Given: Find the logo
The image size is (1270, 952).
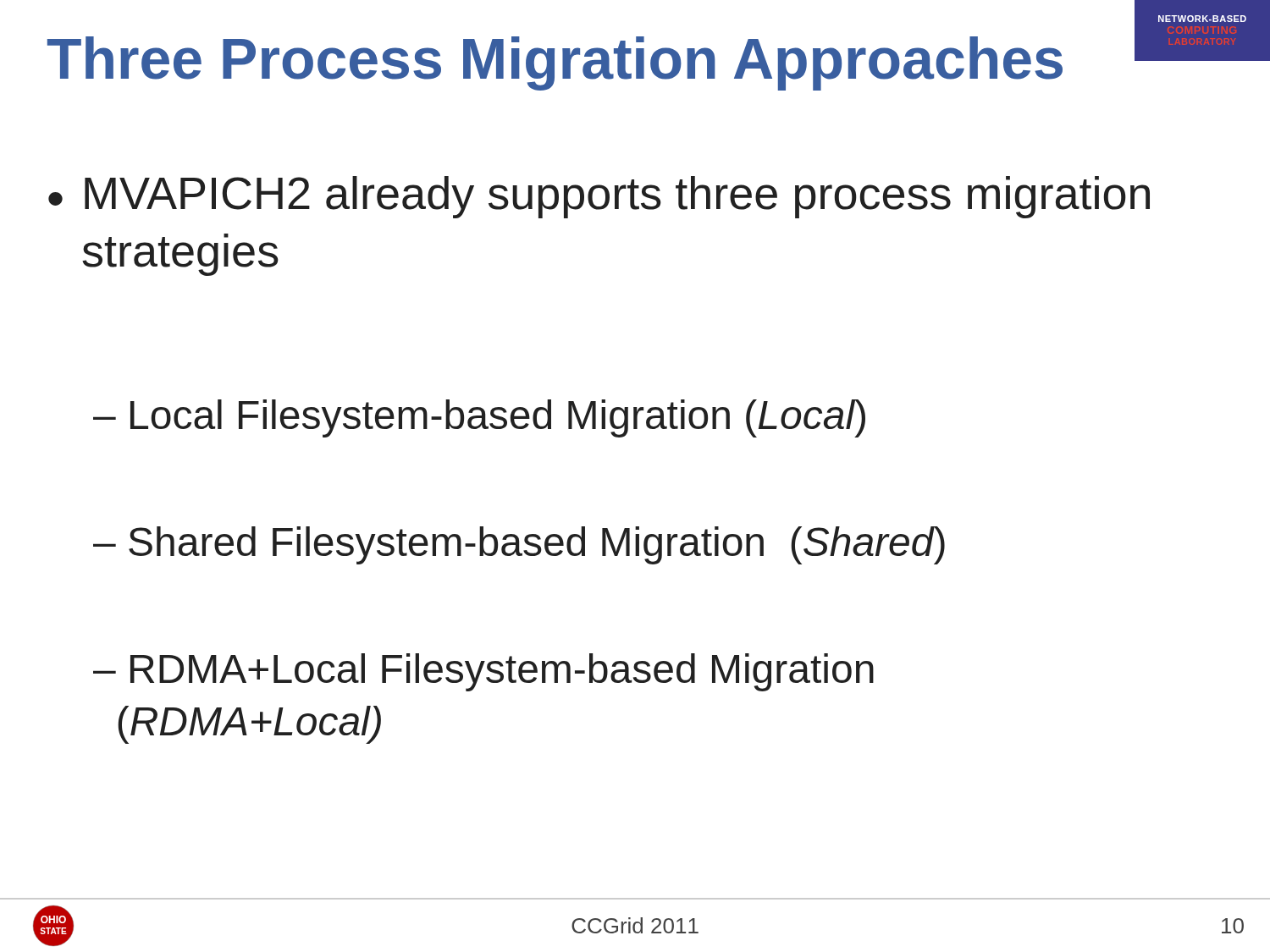Looking at the screenshot, I should click(x=1202, y=30).
